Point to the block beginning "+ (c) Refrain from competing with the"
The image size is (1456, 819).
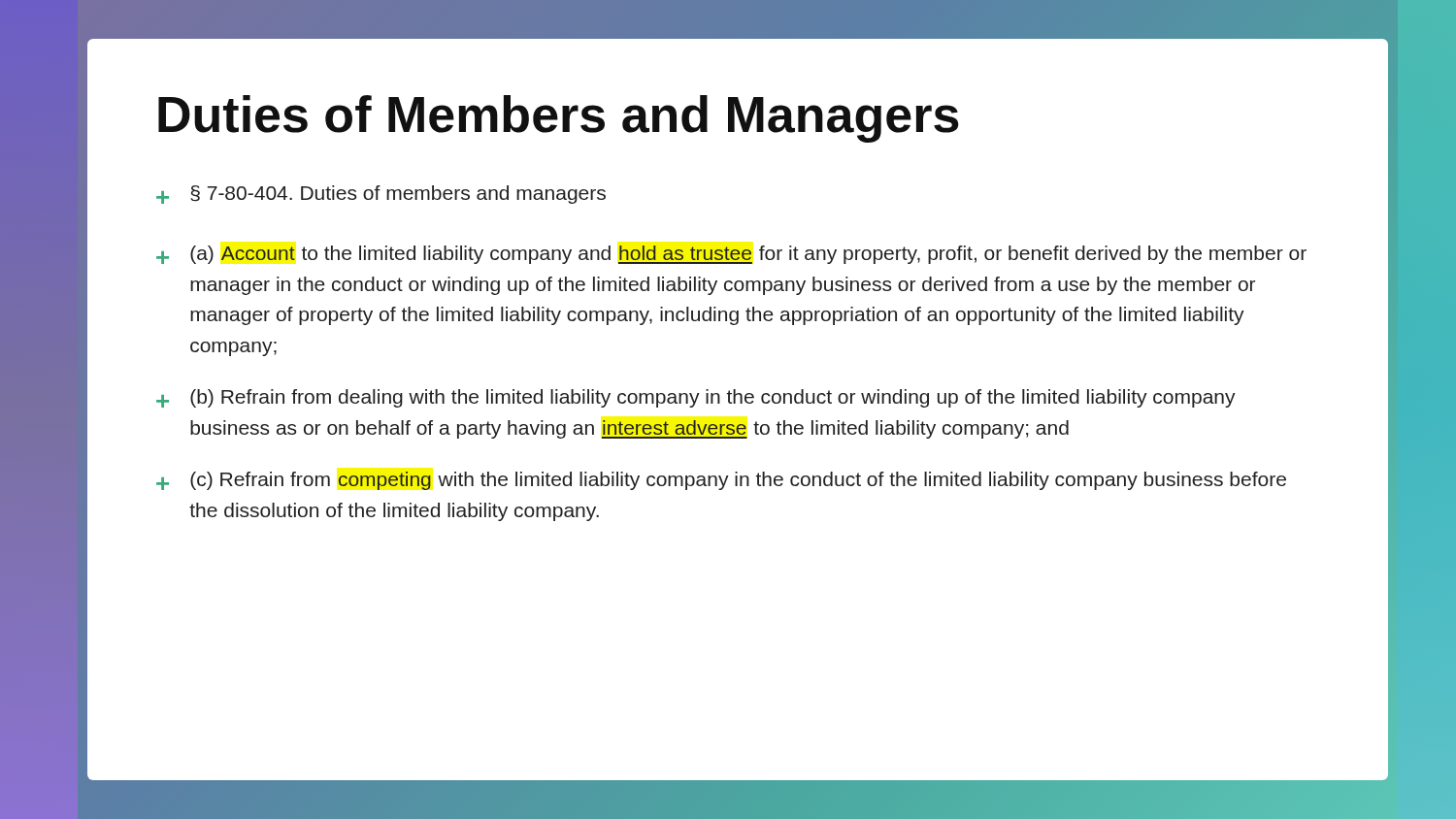tap(738, 495)
